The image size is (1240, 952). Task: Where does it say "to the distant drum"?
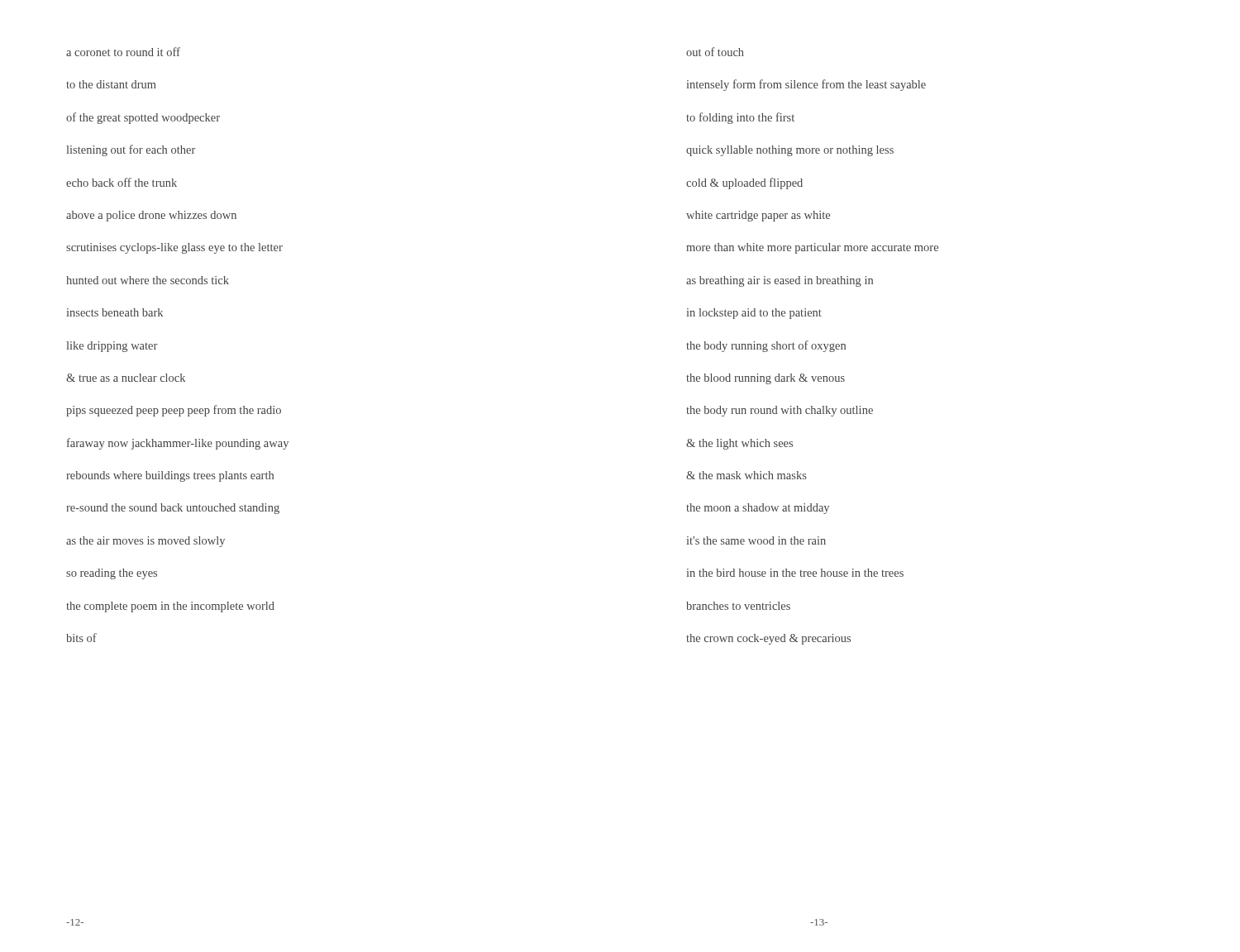click(x=111, y=85)
